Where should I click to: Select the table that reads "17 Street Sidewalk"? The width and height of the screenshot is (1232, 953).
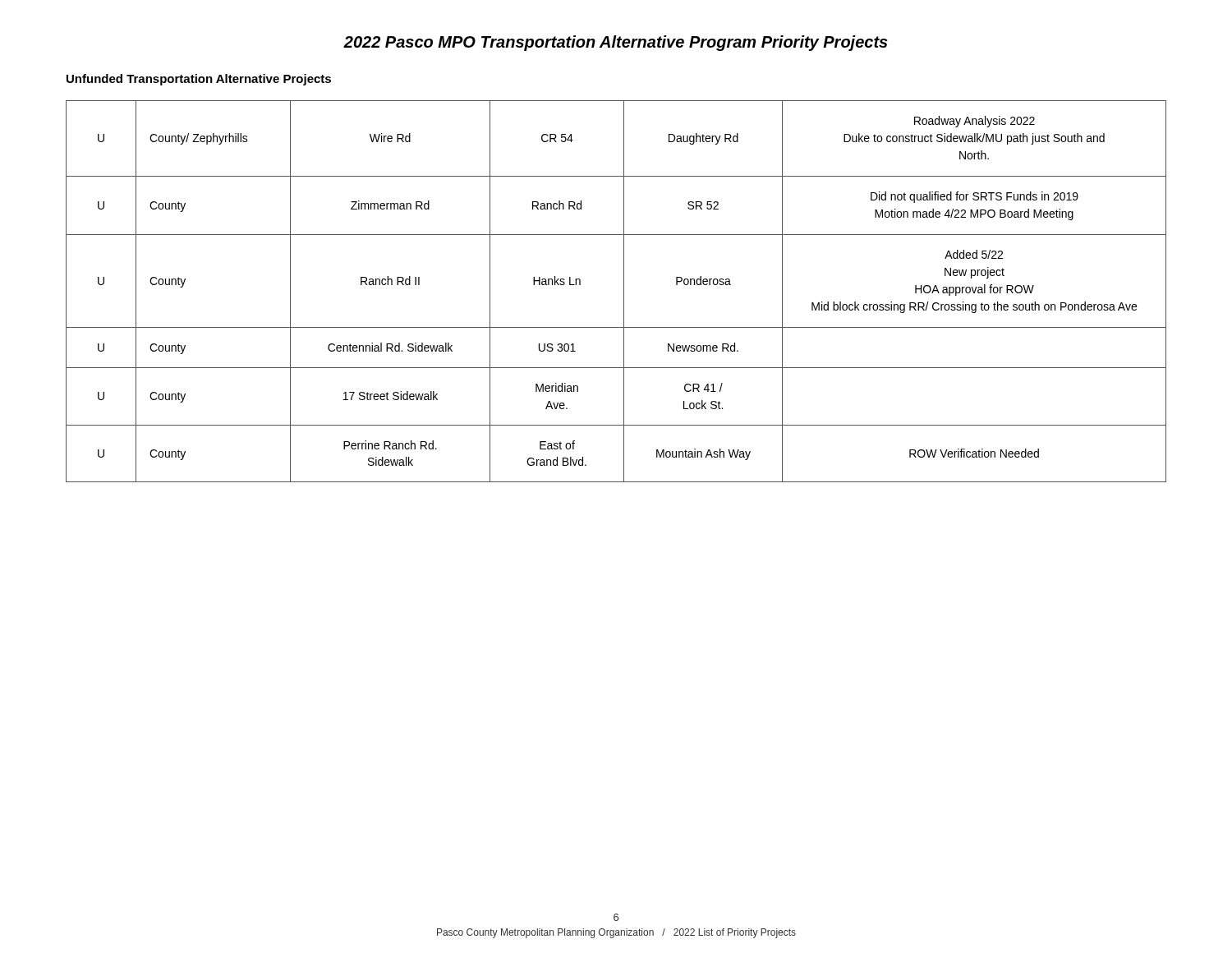coord(616,291)
